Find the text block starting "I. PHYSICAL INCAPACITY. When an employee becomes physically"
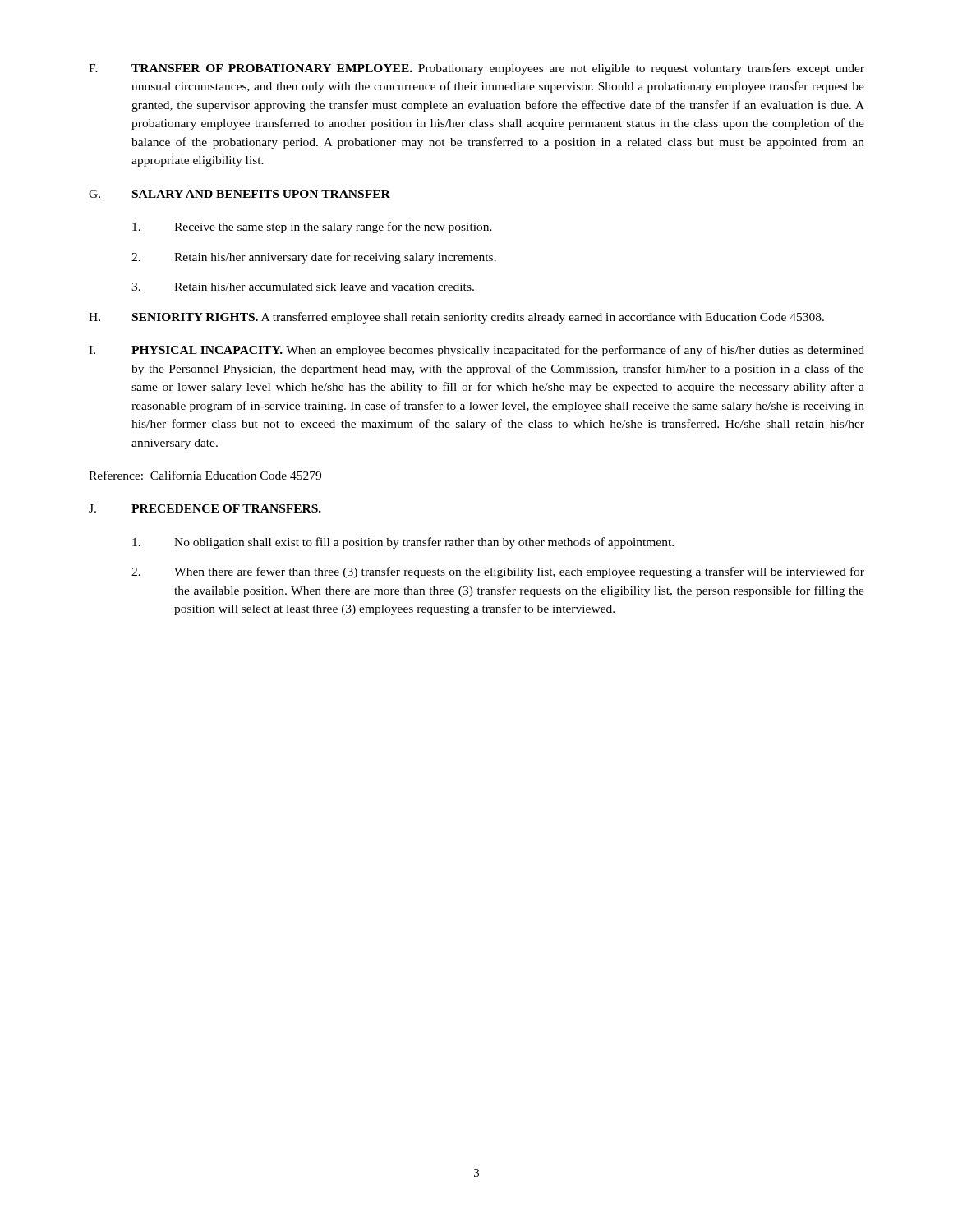 pyautogui.click(x=476, y=396)
